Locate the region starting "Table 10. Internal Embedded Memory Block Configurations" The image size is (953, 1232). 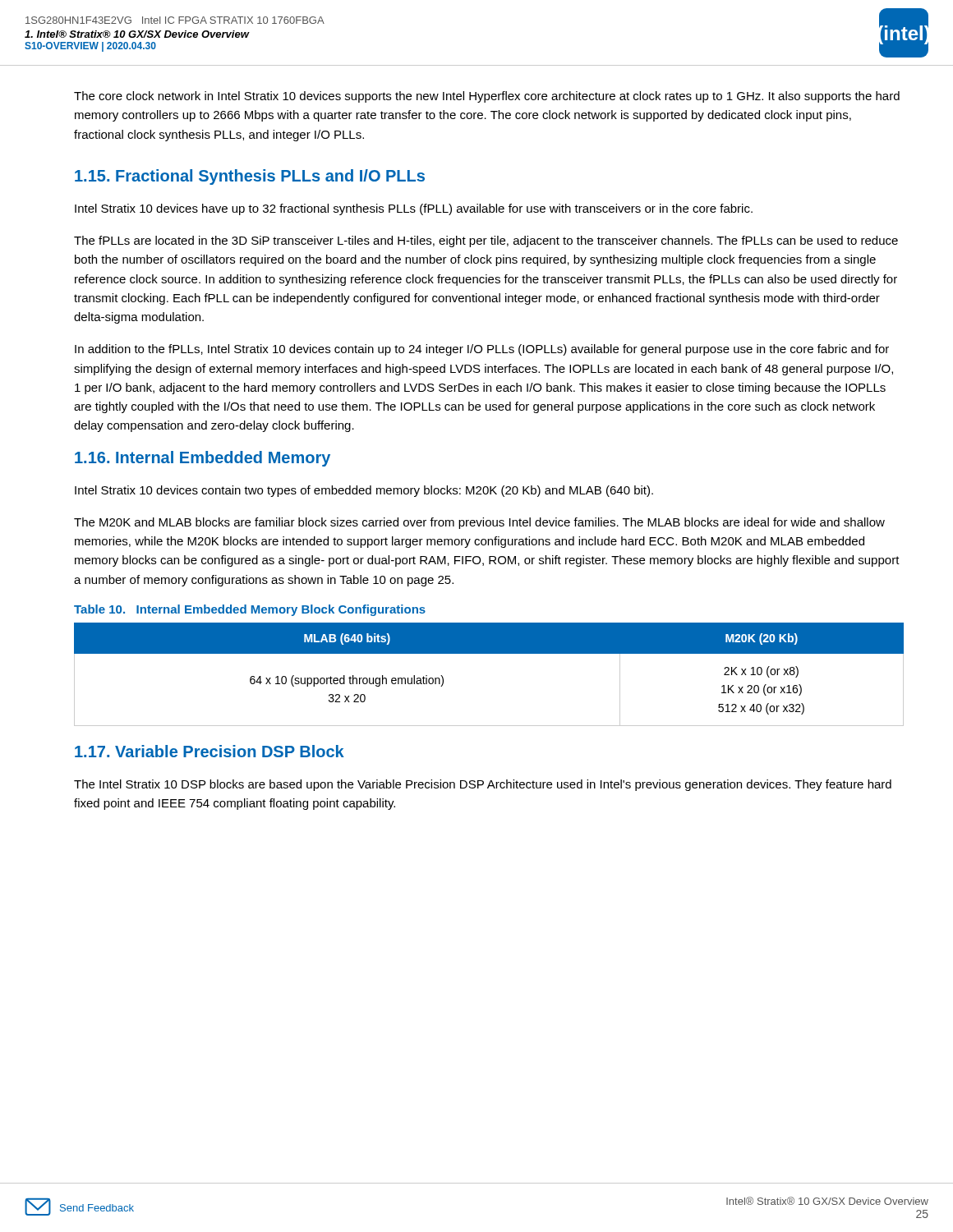pyautogui.click(x=250, y=610)
